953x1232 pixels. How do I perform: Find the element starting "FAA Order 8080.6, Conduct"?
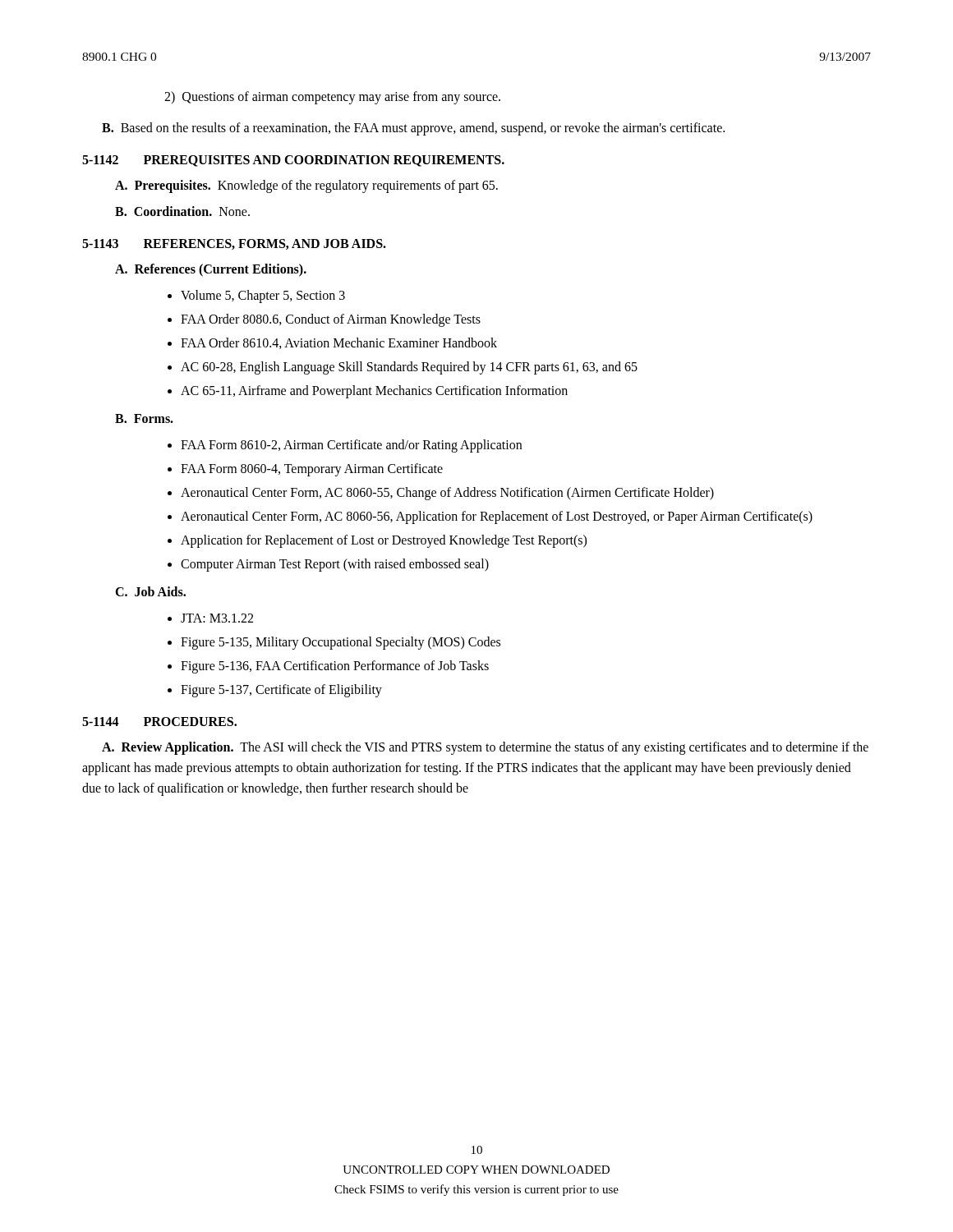(331, 319)
